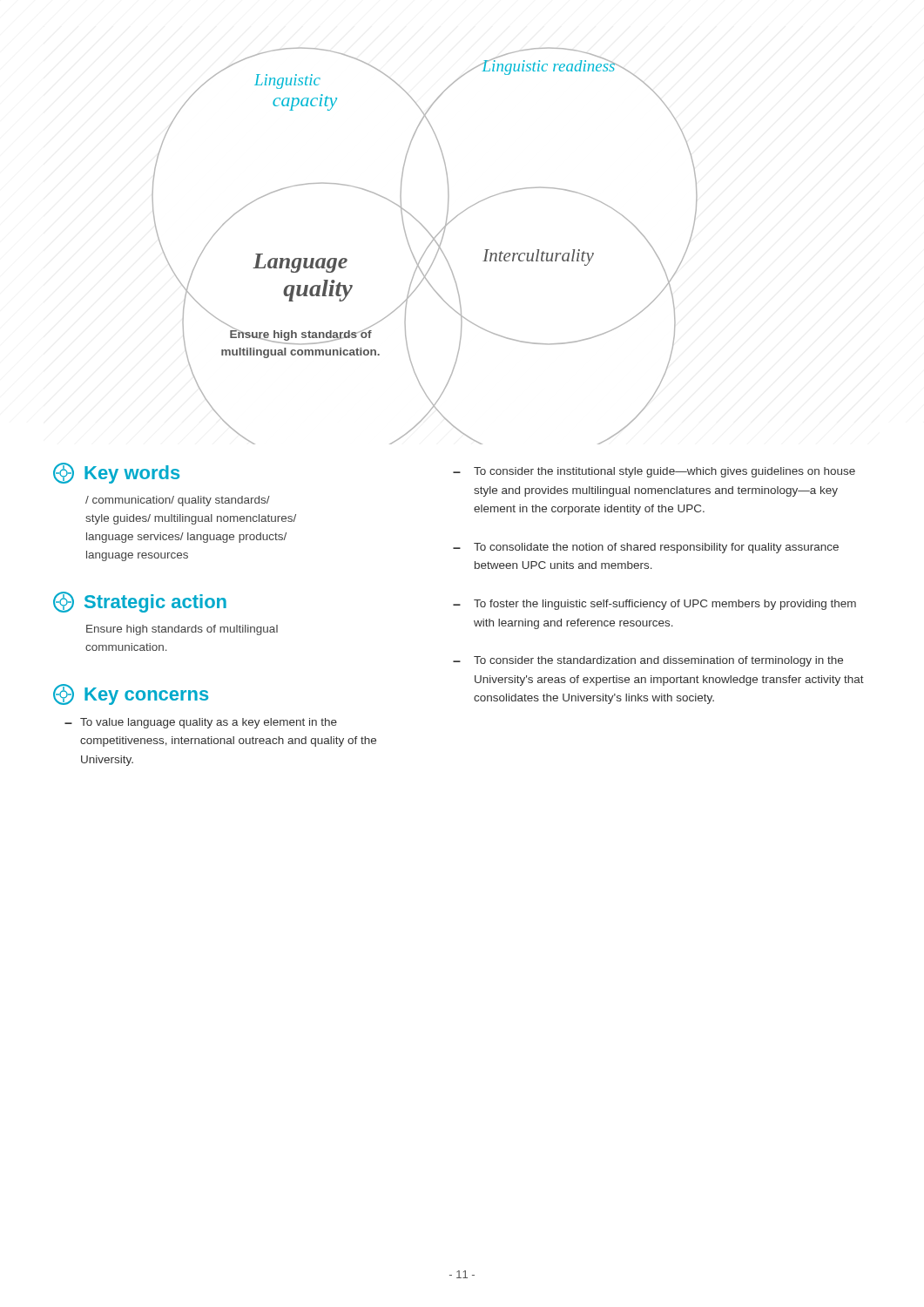Find the passage starting "/ communication/ quality standards/ style guides/ multilingual"
The height and width of the screenshot is (1307, 924).
coord(191,527)
